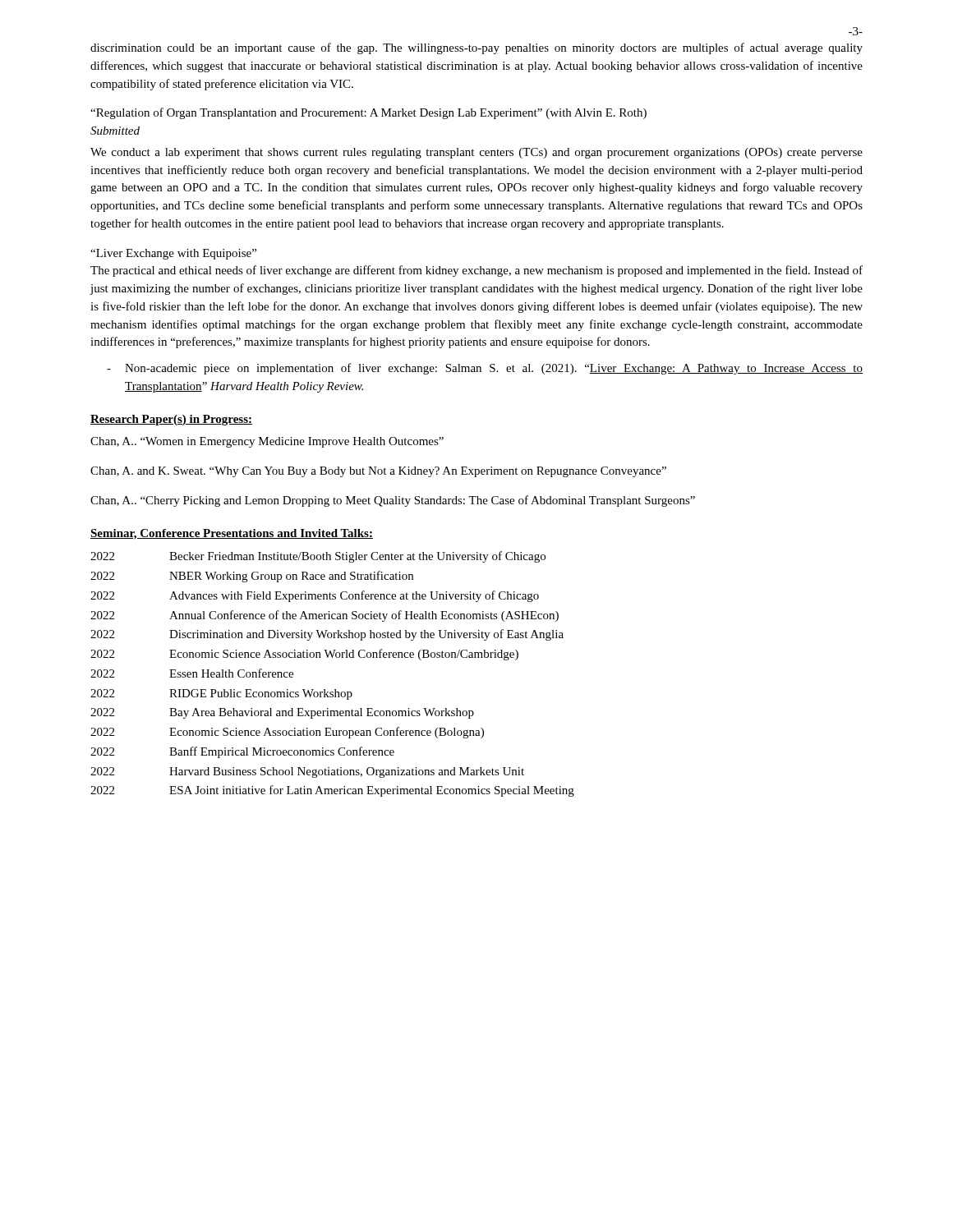
Task: Where does it say "Seminar, Conference Presentations and Invited Talks:"?
Action: tap(232, 534)
